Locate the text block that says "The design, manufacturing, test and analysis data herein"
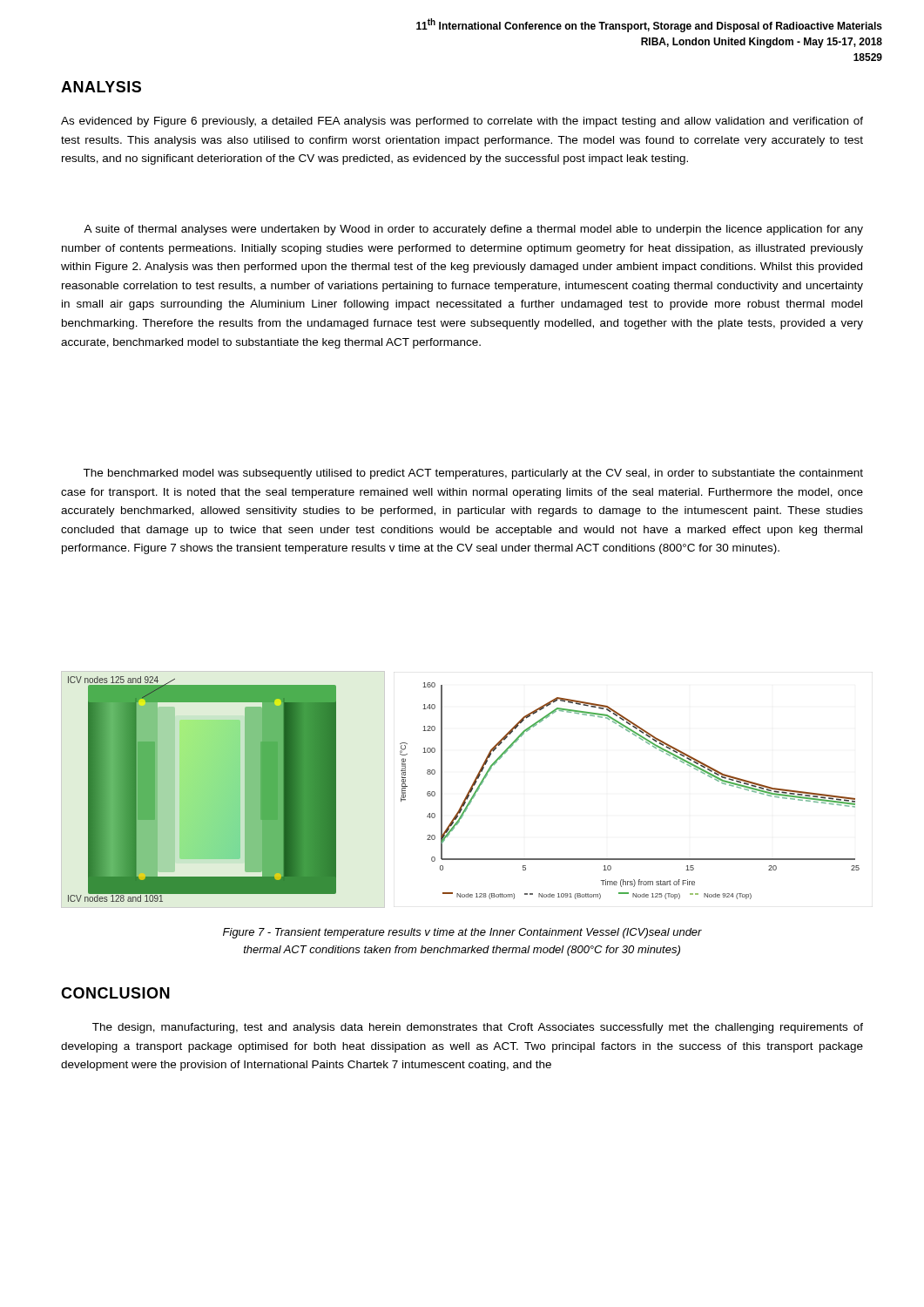Image resolution: width=924 pixels, height=1307 pixels. tap(462, 1046)
